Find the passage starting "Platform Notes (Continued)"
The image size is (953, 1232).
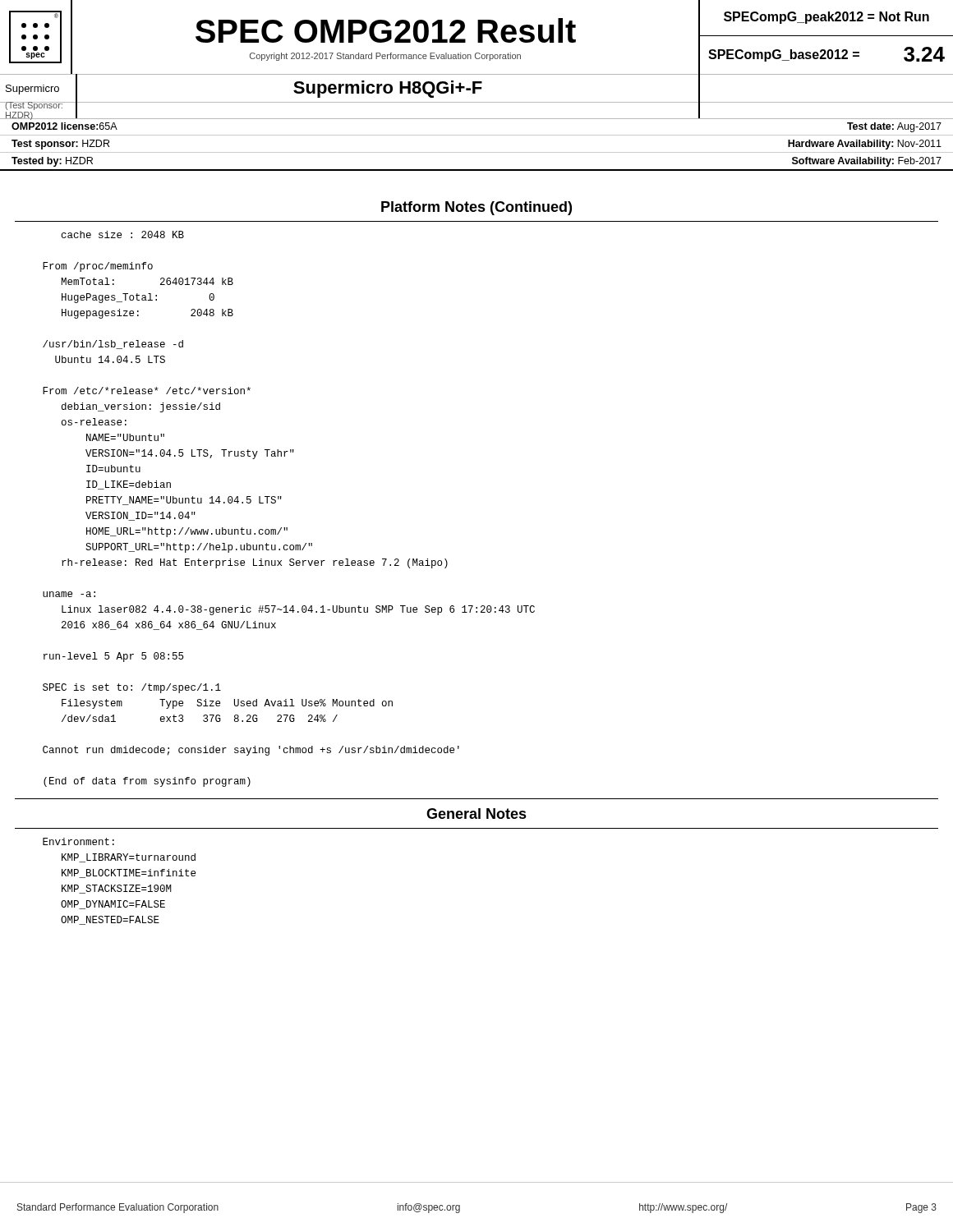click(476, 207)
